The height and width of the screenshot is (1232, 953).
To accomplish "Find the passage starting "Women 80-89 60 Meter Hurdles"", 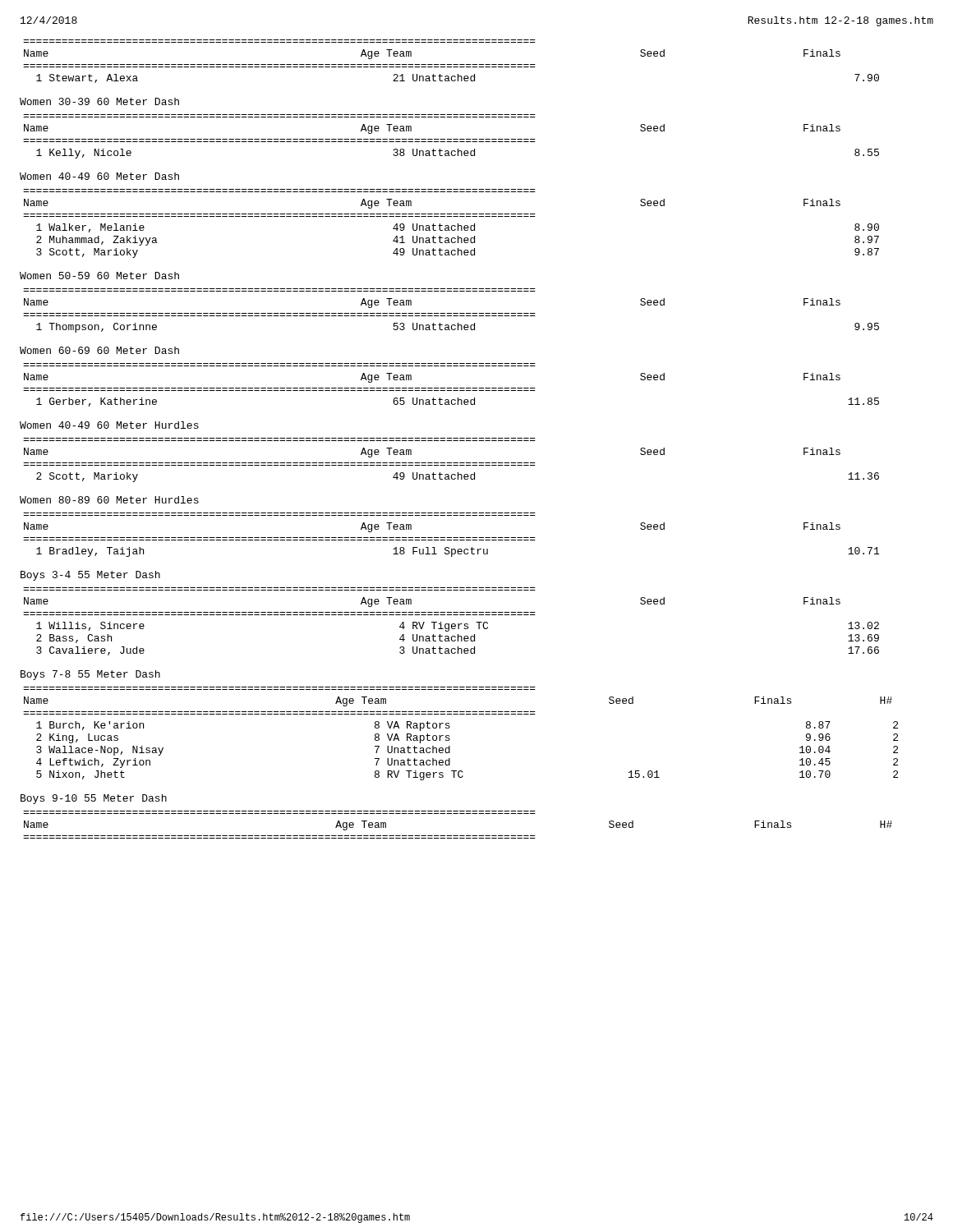I will click(109, 501).
